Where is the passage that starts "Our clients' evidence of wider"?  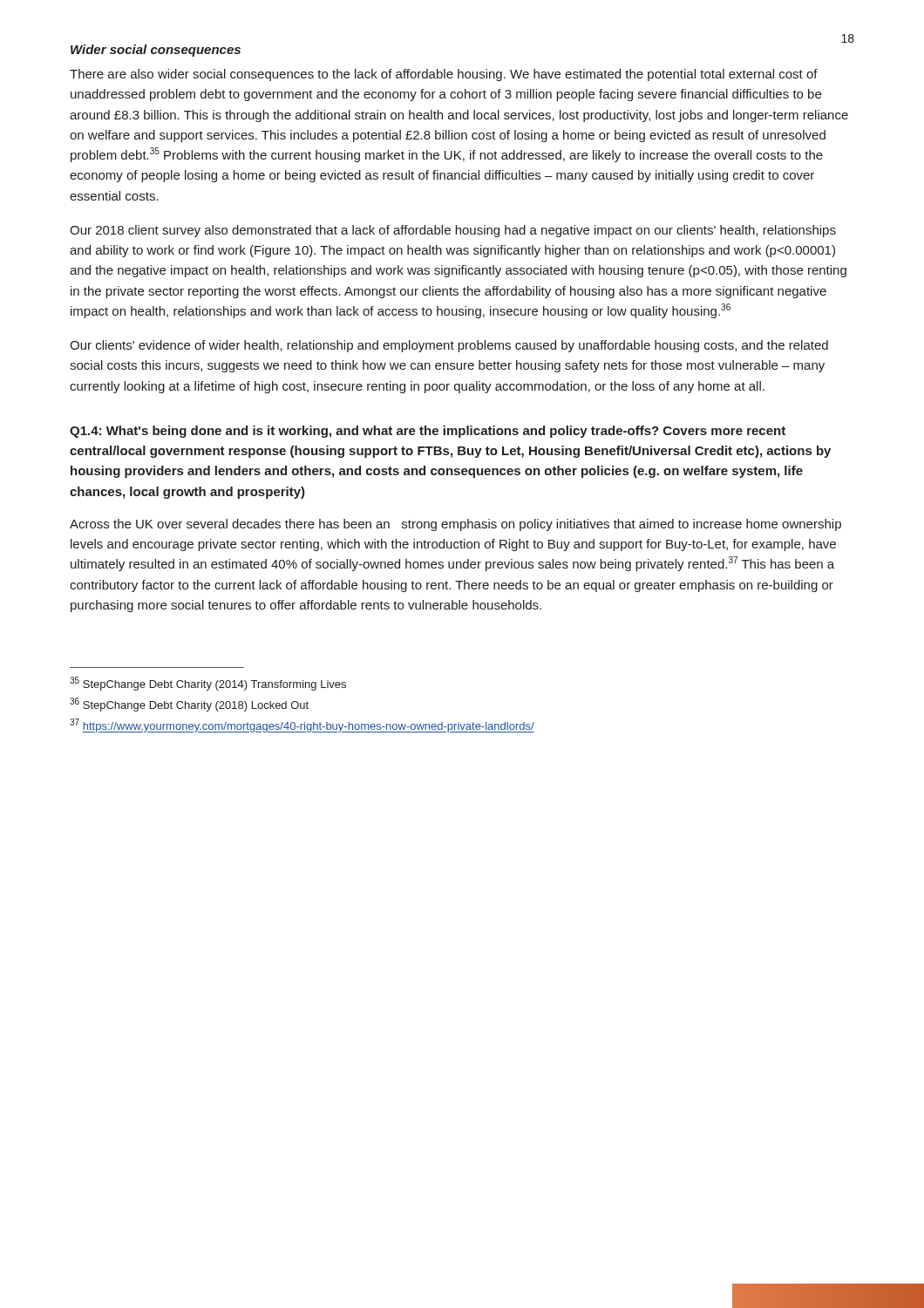point(449,365)
